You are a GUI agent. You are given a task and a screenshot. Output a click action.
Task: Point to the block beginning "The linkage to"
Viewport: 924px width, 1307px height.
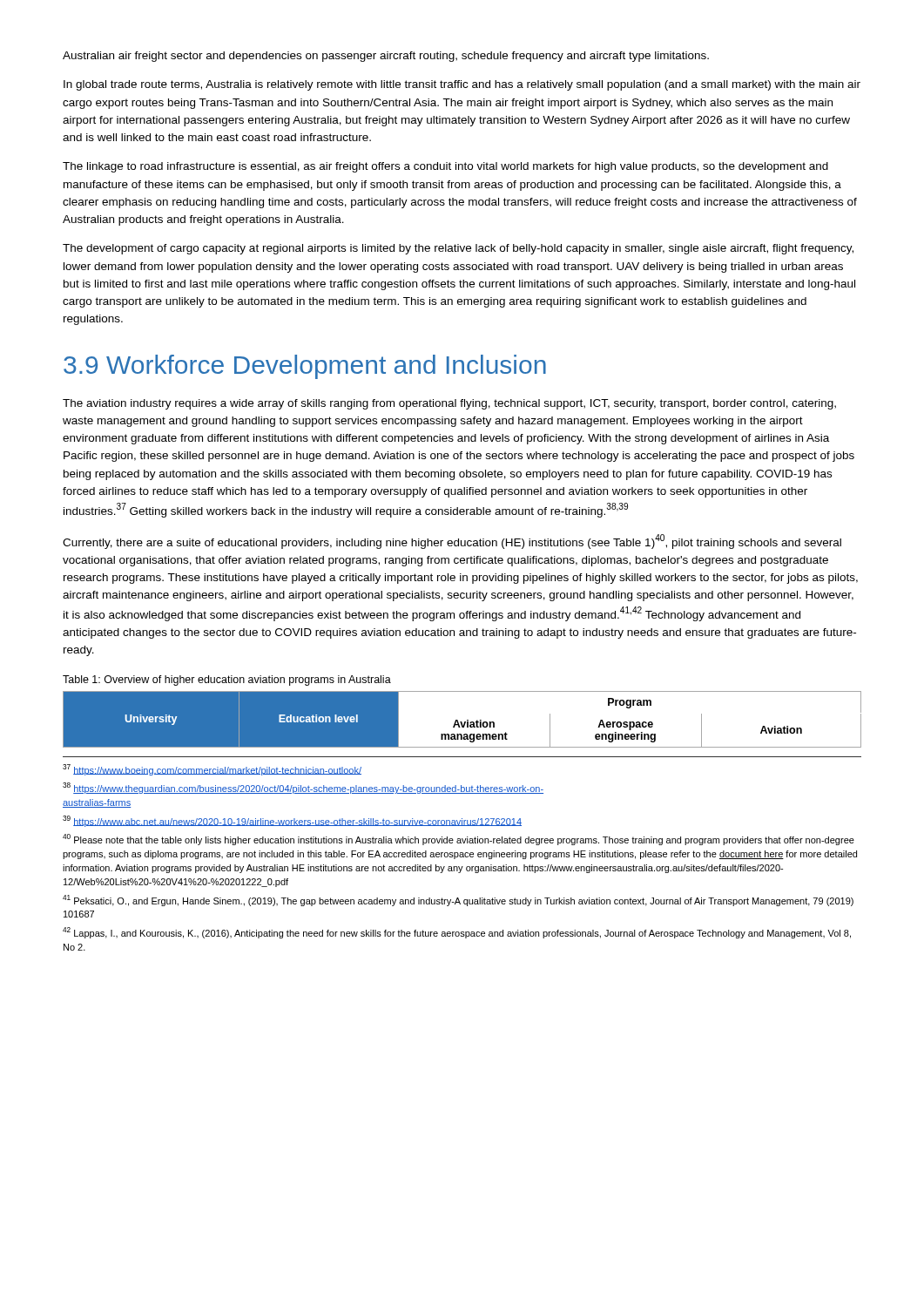pyautogui.click(x=460, y=193)
